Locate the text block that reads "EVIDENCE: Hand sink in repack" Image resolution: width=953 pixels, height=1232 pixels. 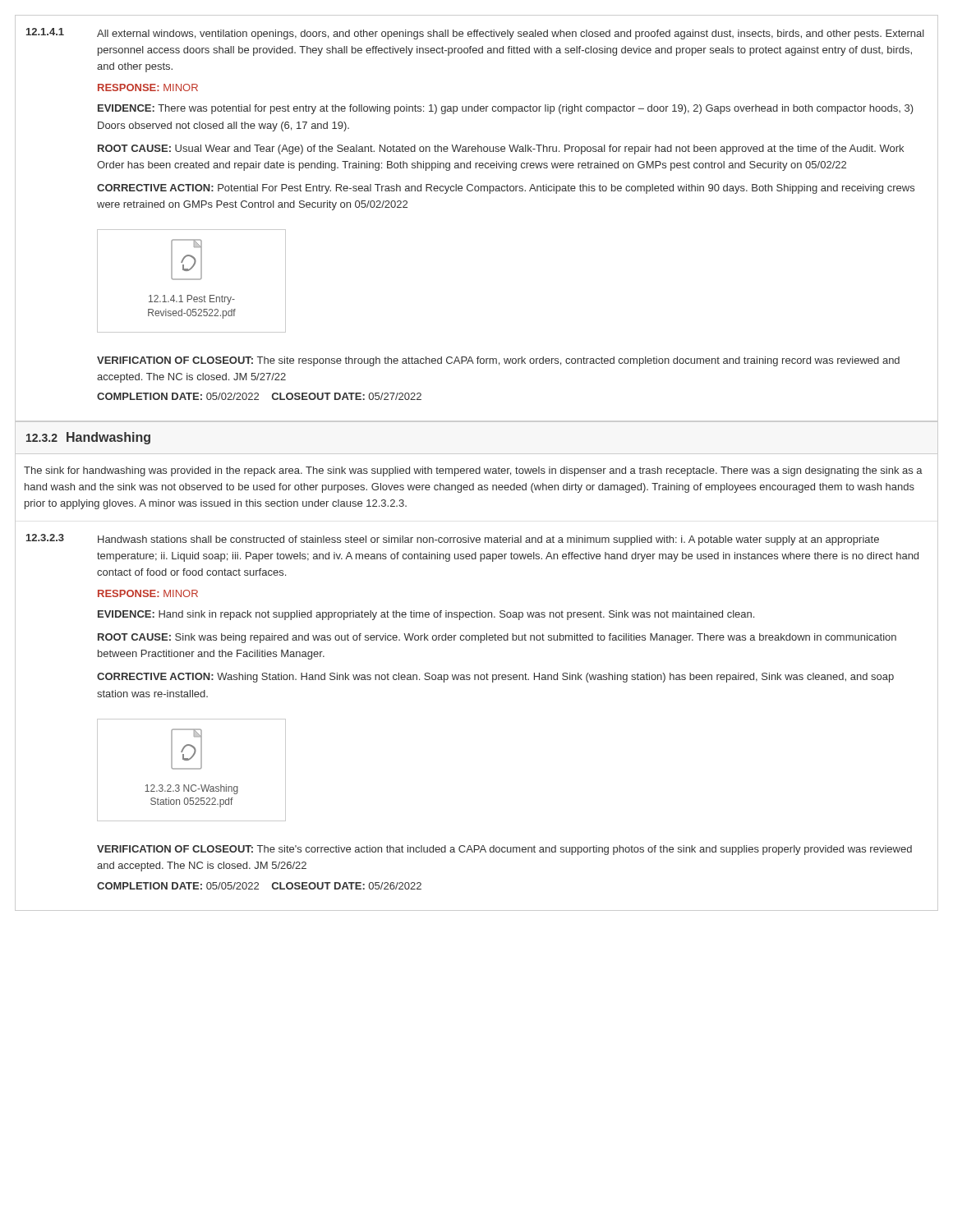tap(426, 614)
